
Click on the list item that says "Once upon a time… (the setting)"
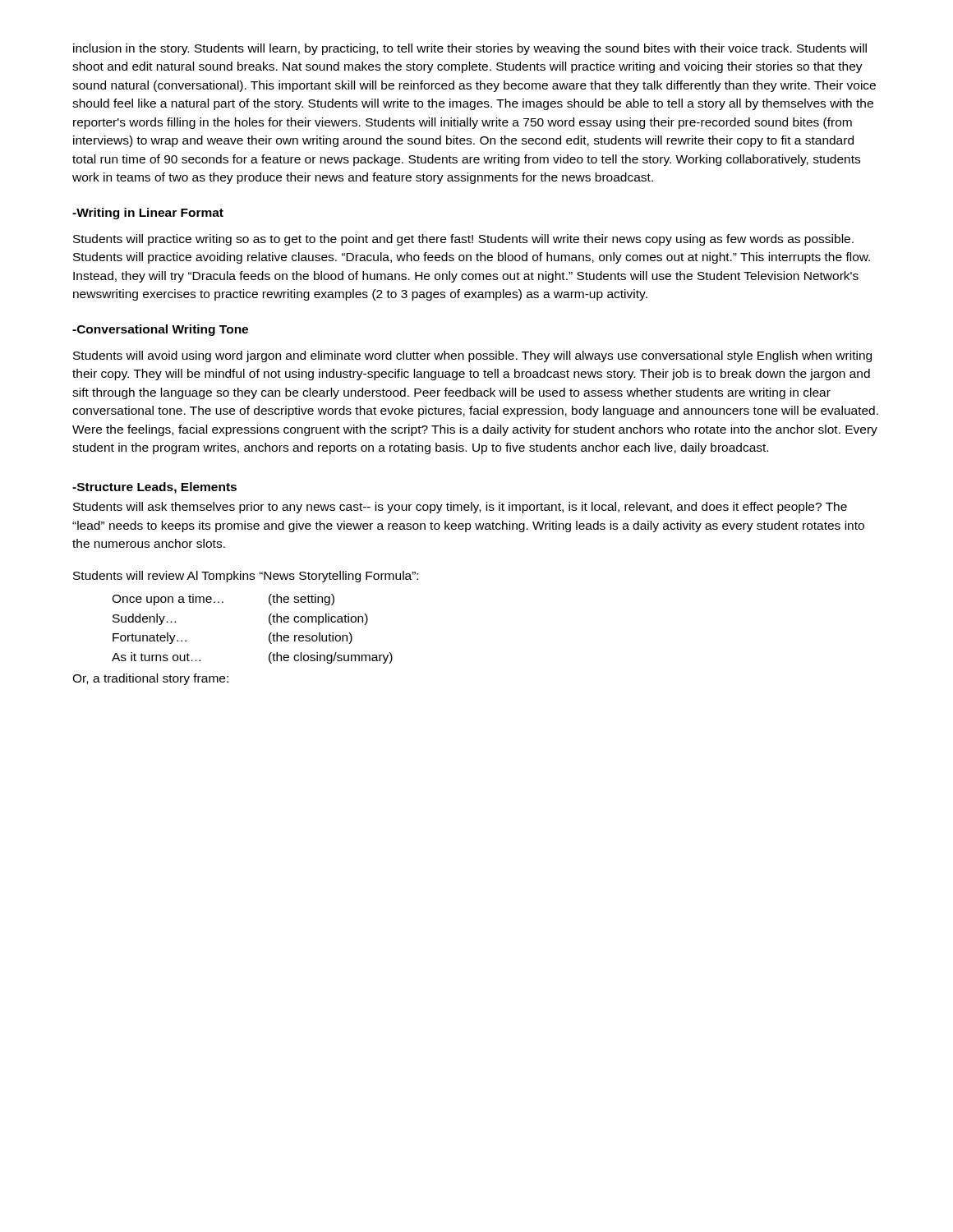coord(223,600)
